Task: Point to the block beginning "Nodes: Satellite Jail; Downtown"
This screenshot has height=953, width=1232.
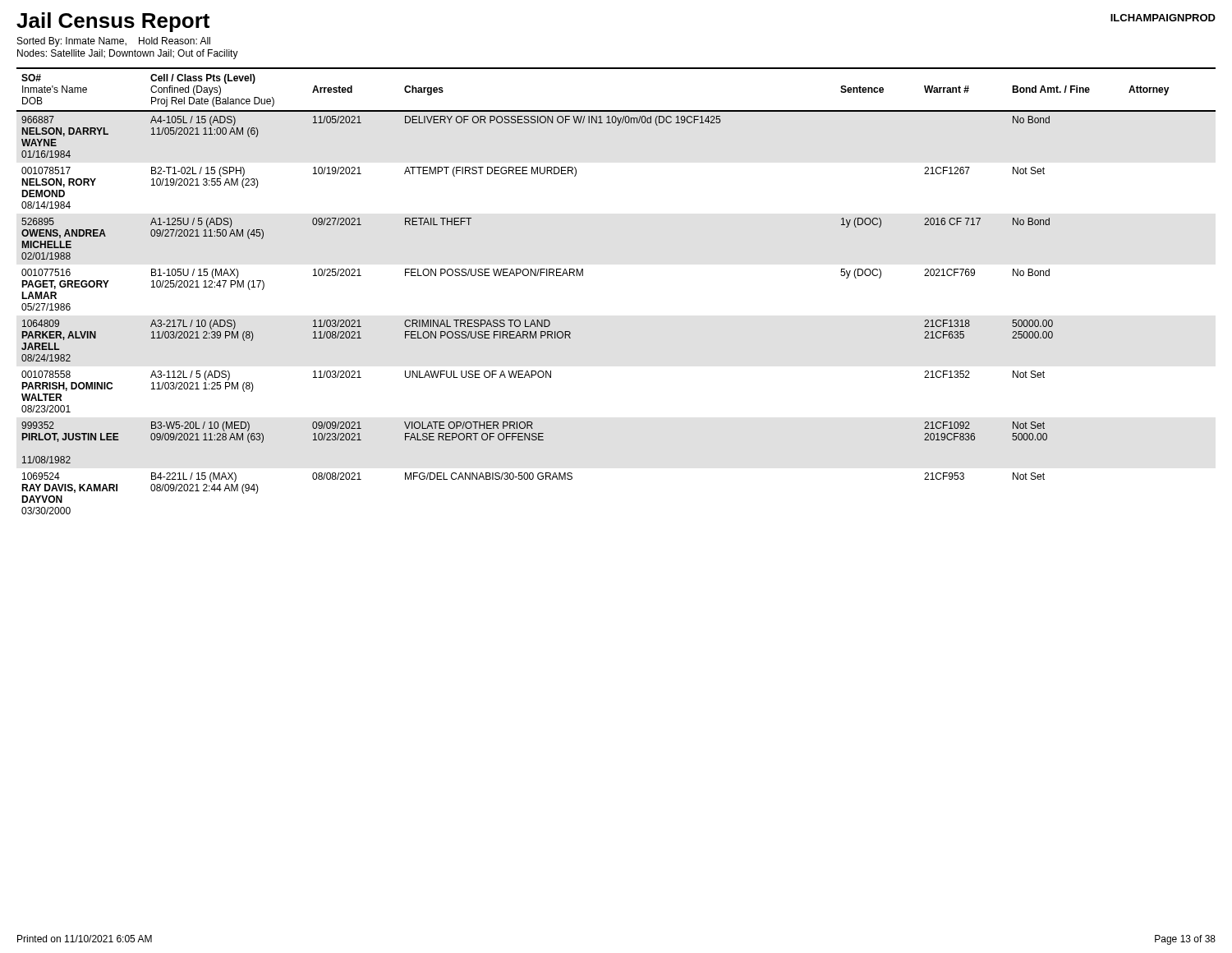Action: pos(127,53)
